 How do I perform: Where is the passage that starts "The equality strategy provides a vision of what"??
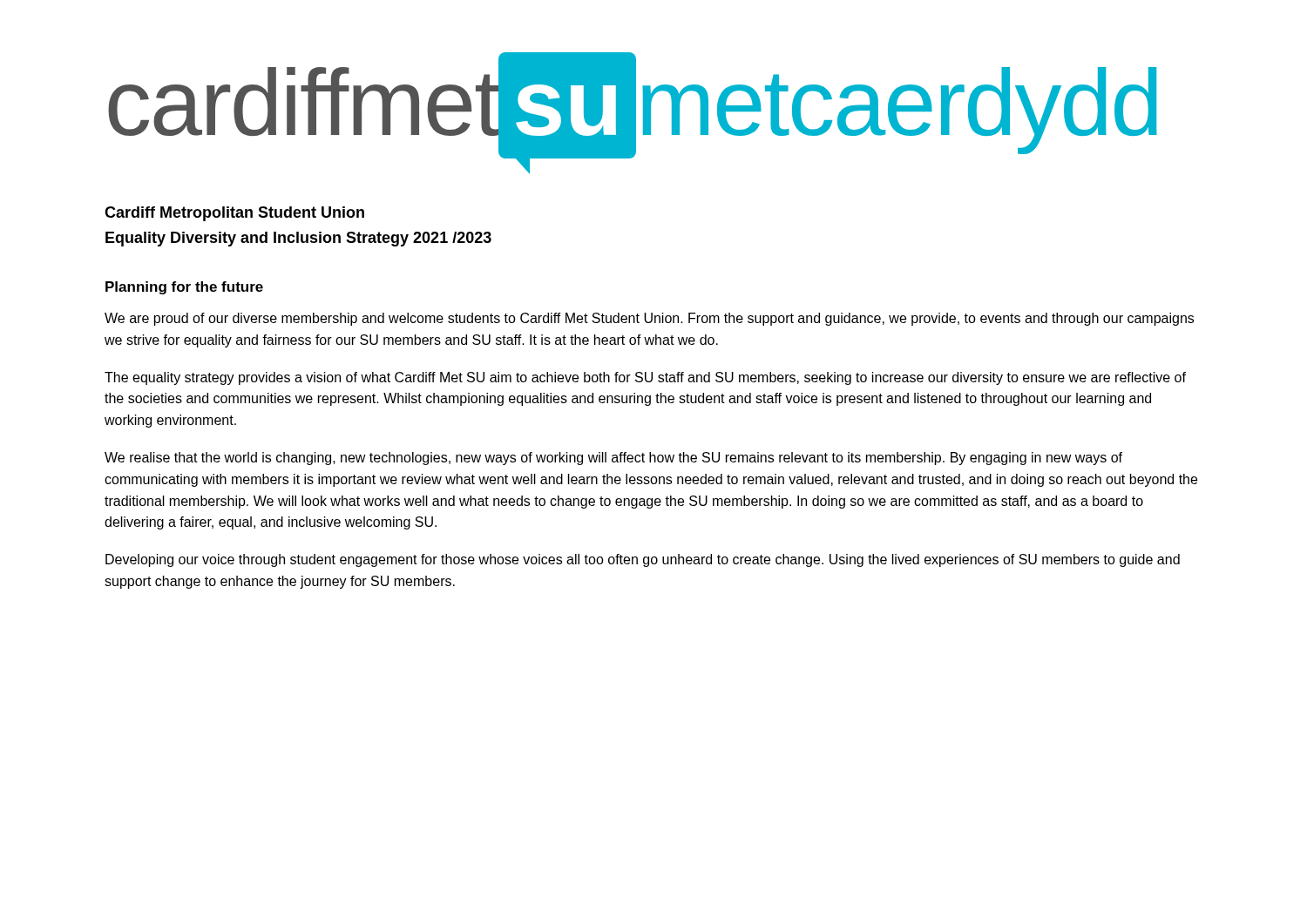pos(645,399)
